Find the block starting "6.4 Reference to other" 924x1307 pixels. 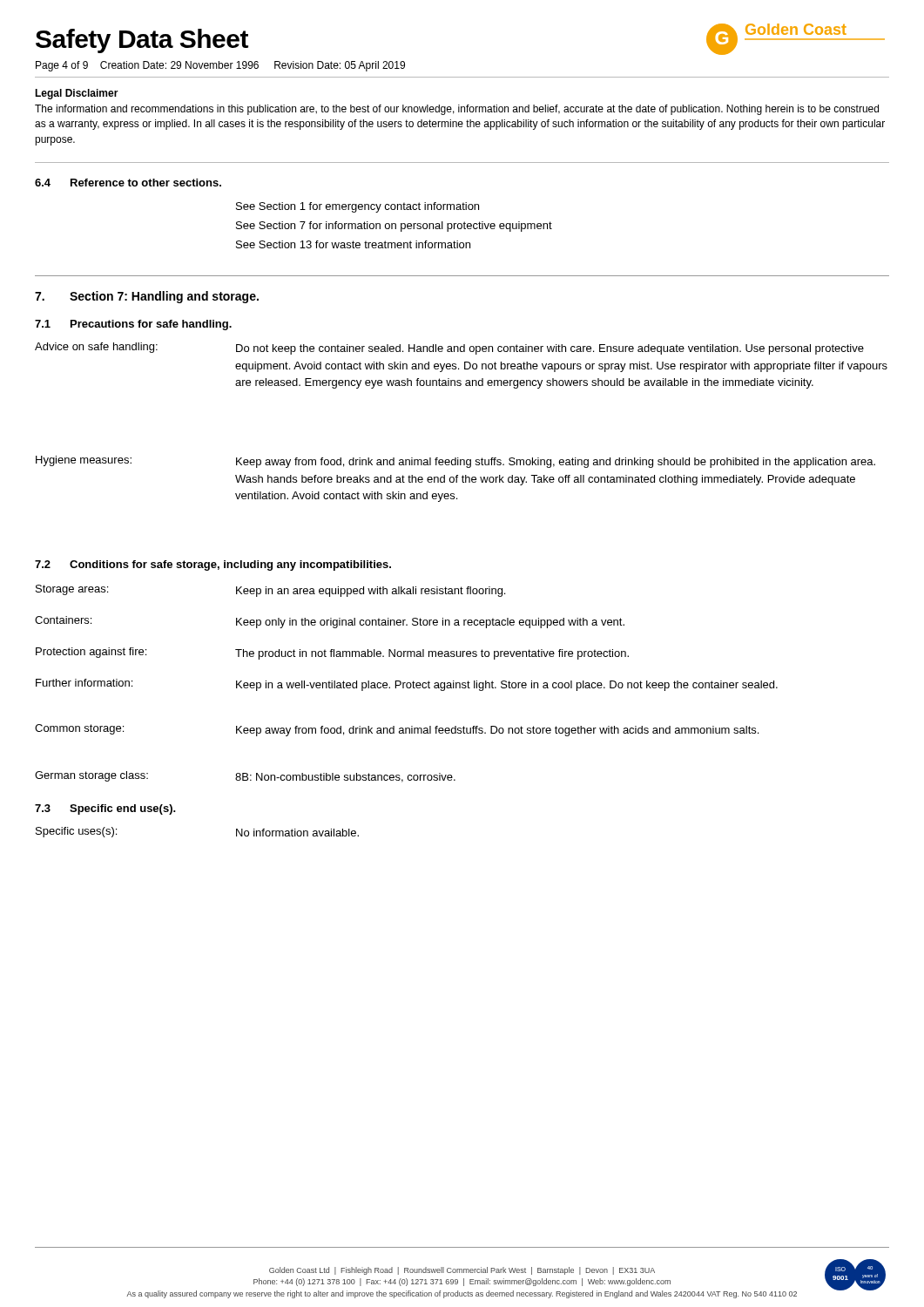coord(128,183)
